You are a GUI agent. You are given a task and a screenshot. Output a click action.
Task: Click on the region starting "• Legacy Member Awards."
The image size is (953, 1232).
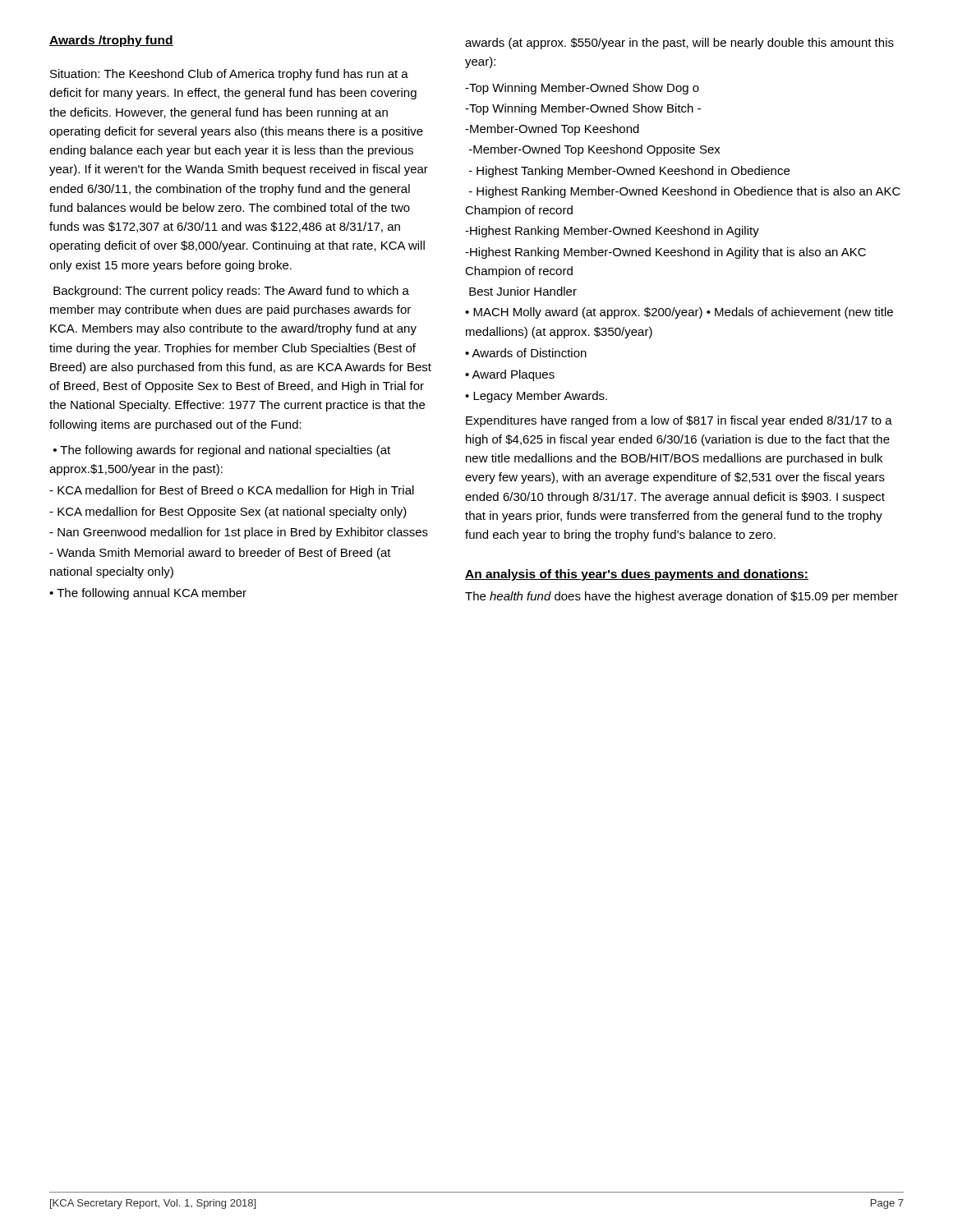(537, 396)
